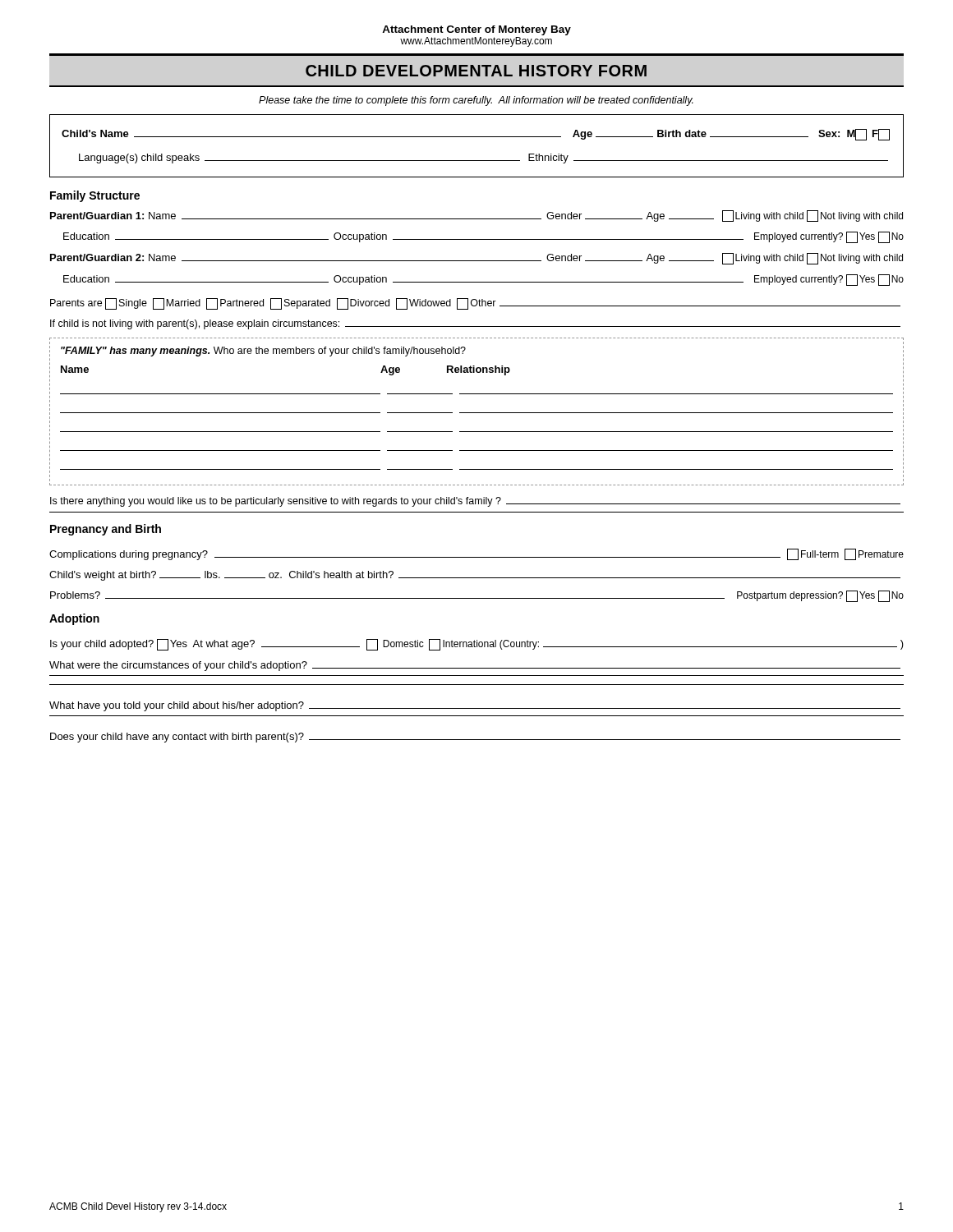Select the passage starting "Pregnancy and Birth"
The image size is (953, 1232).
pyautogui.click(x=106, y=529)
